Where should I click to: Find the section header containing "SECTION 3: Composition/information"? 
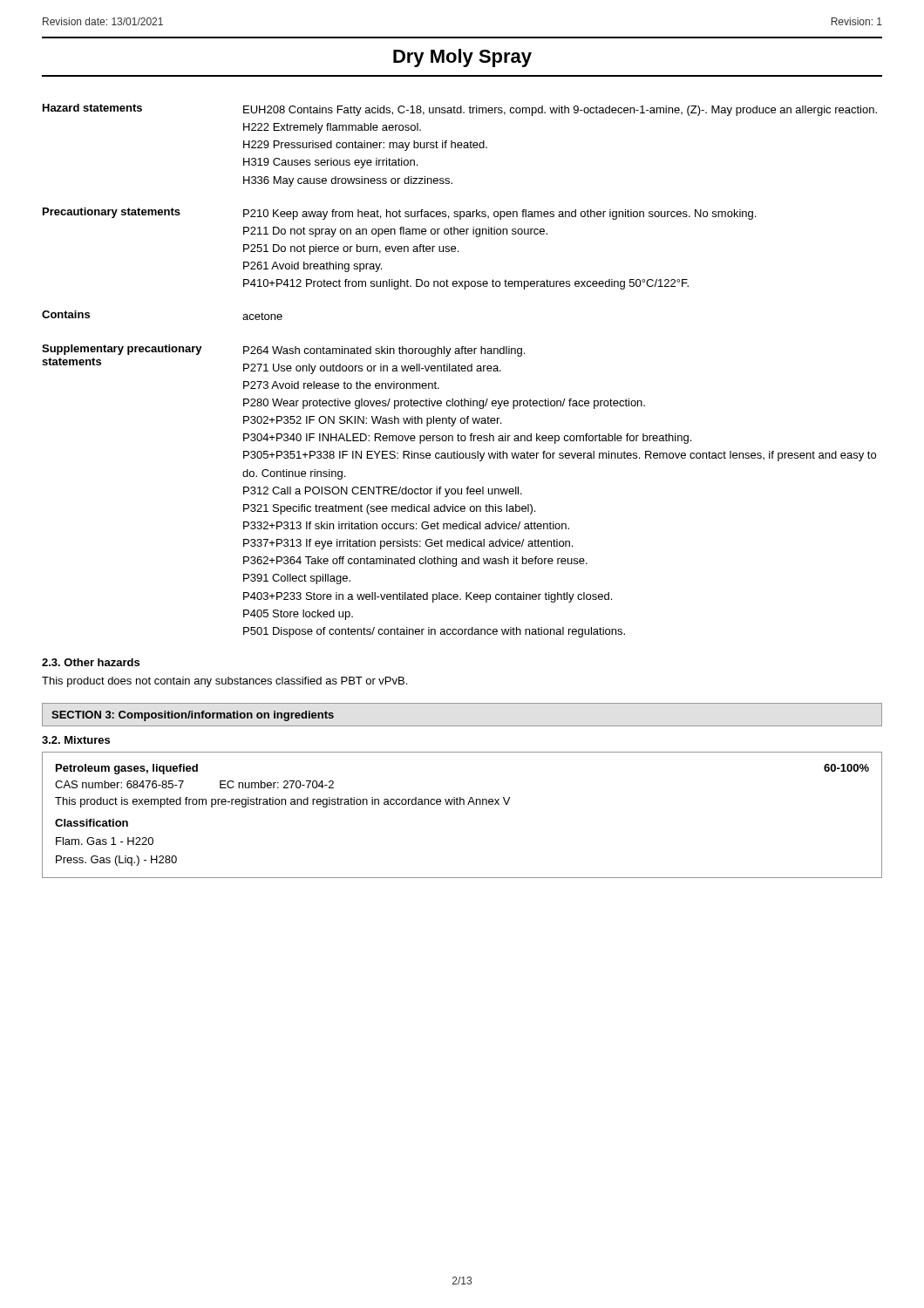(x=193, y=715)
